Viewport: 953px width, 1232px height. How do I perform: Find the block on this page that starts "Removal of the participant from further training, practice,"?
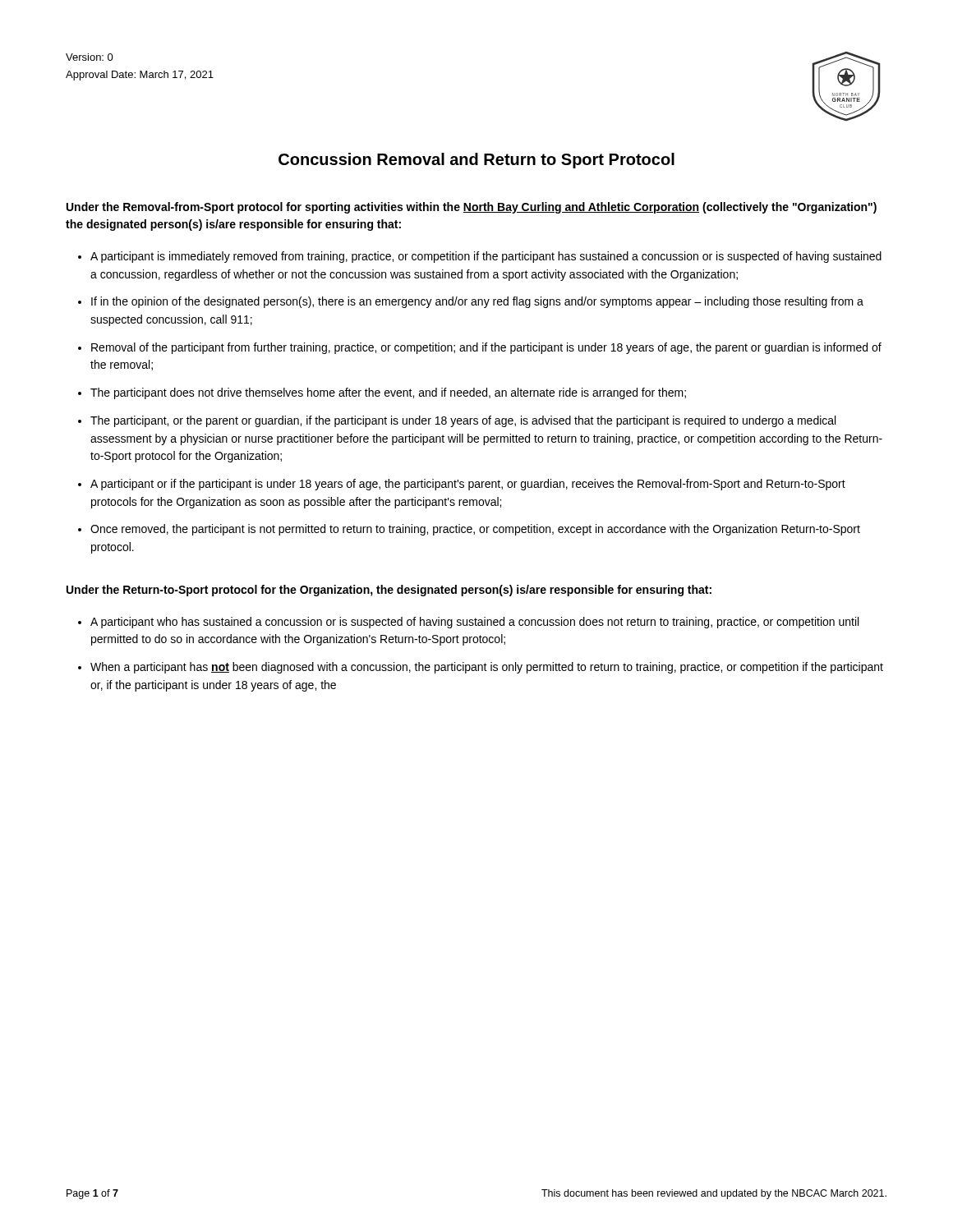[486, 356]
